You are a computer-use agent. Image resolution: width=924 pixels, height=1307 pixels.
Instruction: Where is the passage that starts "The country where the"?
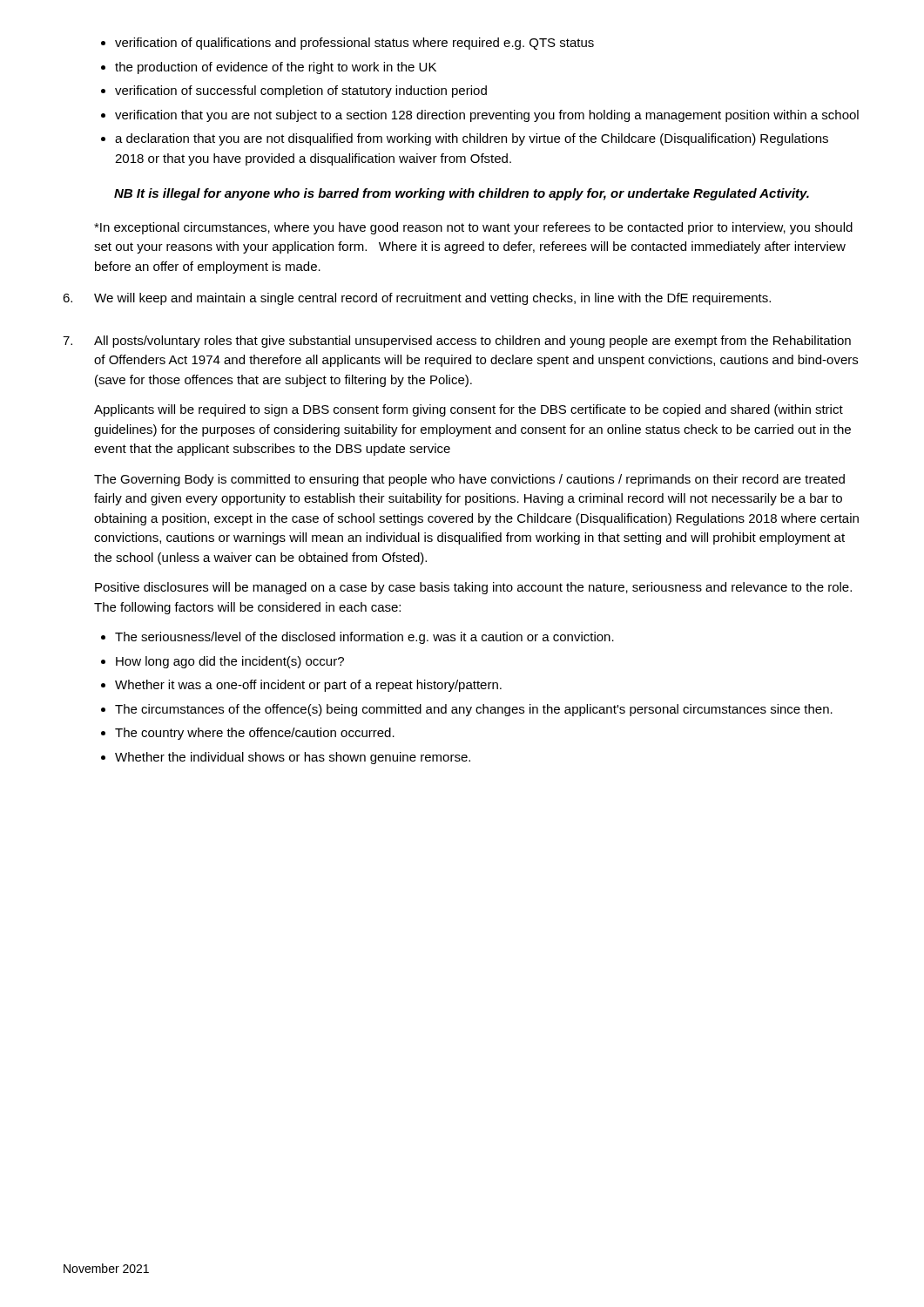(x=255, y=732)
